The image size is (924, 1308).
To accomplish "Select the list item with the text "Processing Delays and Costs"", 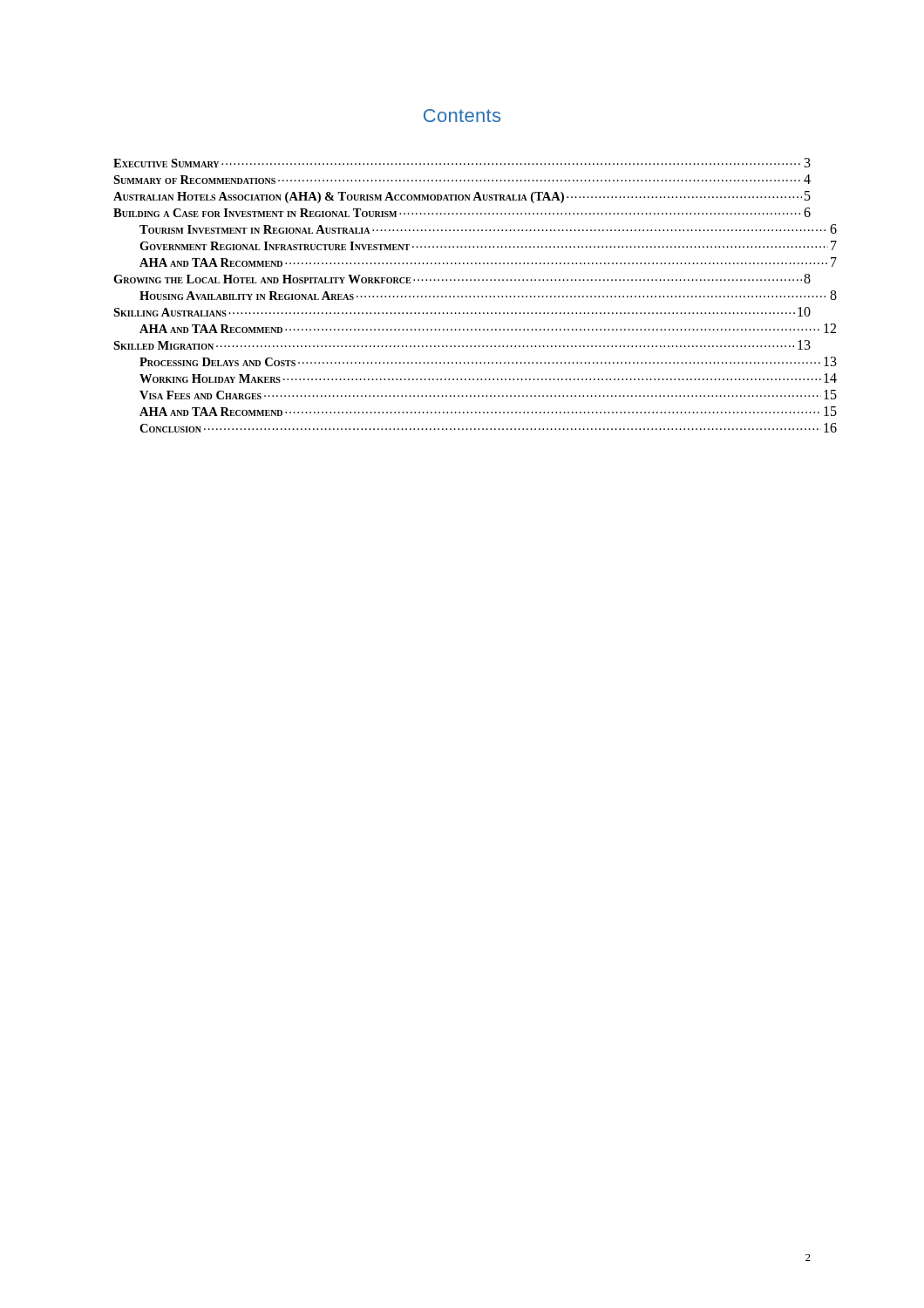I will click(462, 362).
